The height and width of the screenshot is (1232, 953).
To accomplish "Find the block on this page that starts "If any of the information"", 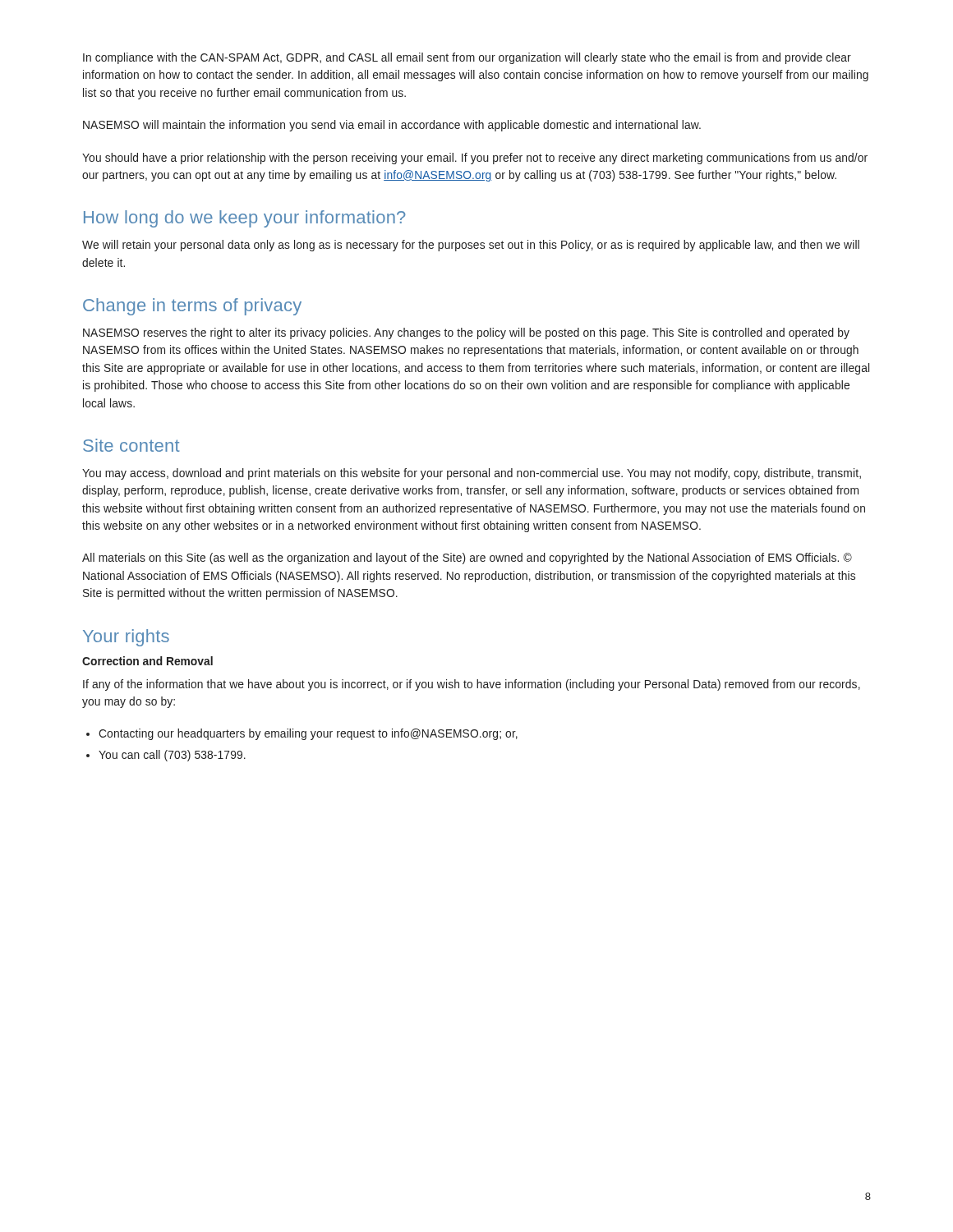I will click(x=471, y=693).
